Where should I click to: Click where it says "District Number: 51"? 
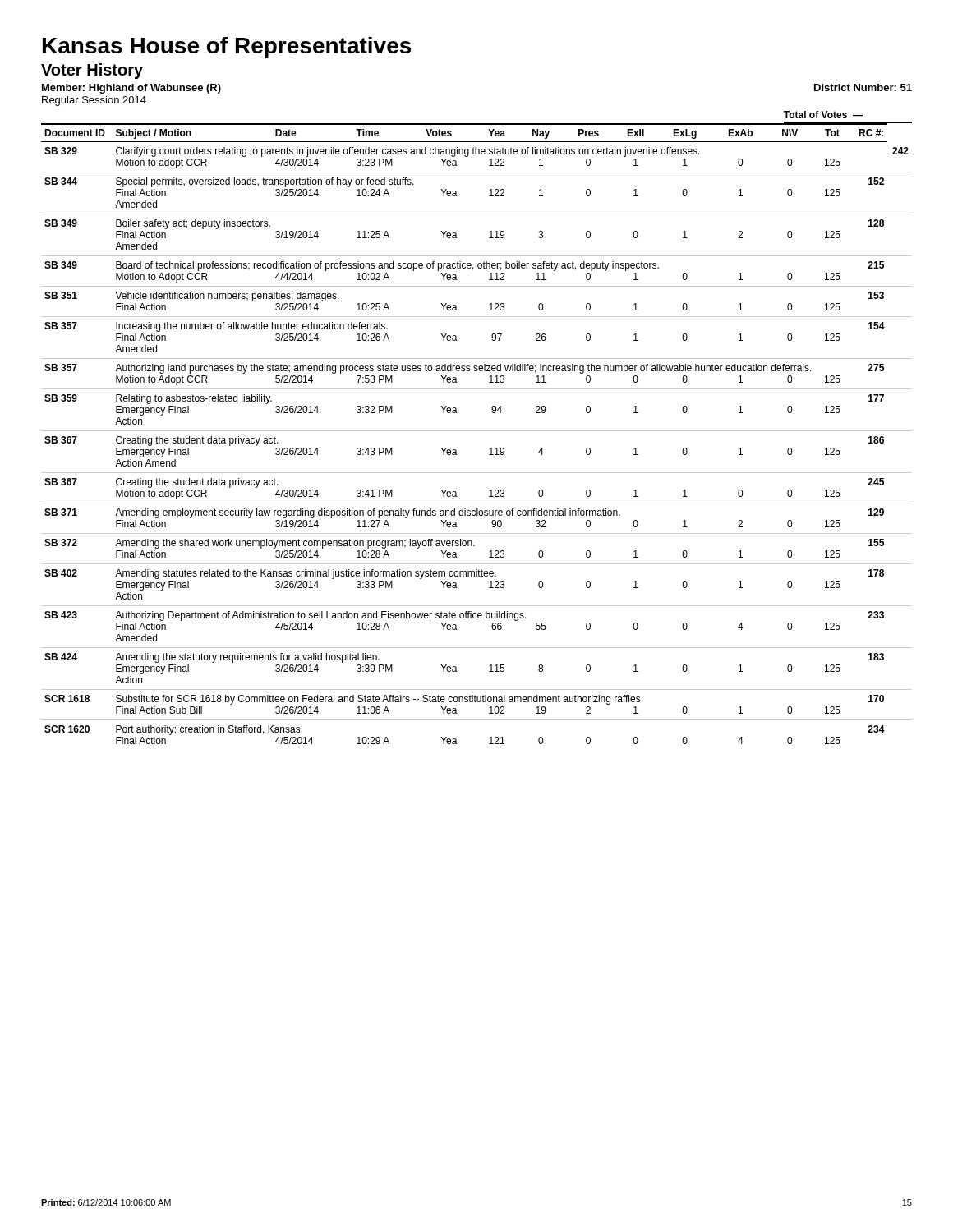(x=863, y=87)
